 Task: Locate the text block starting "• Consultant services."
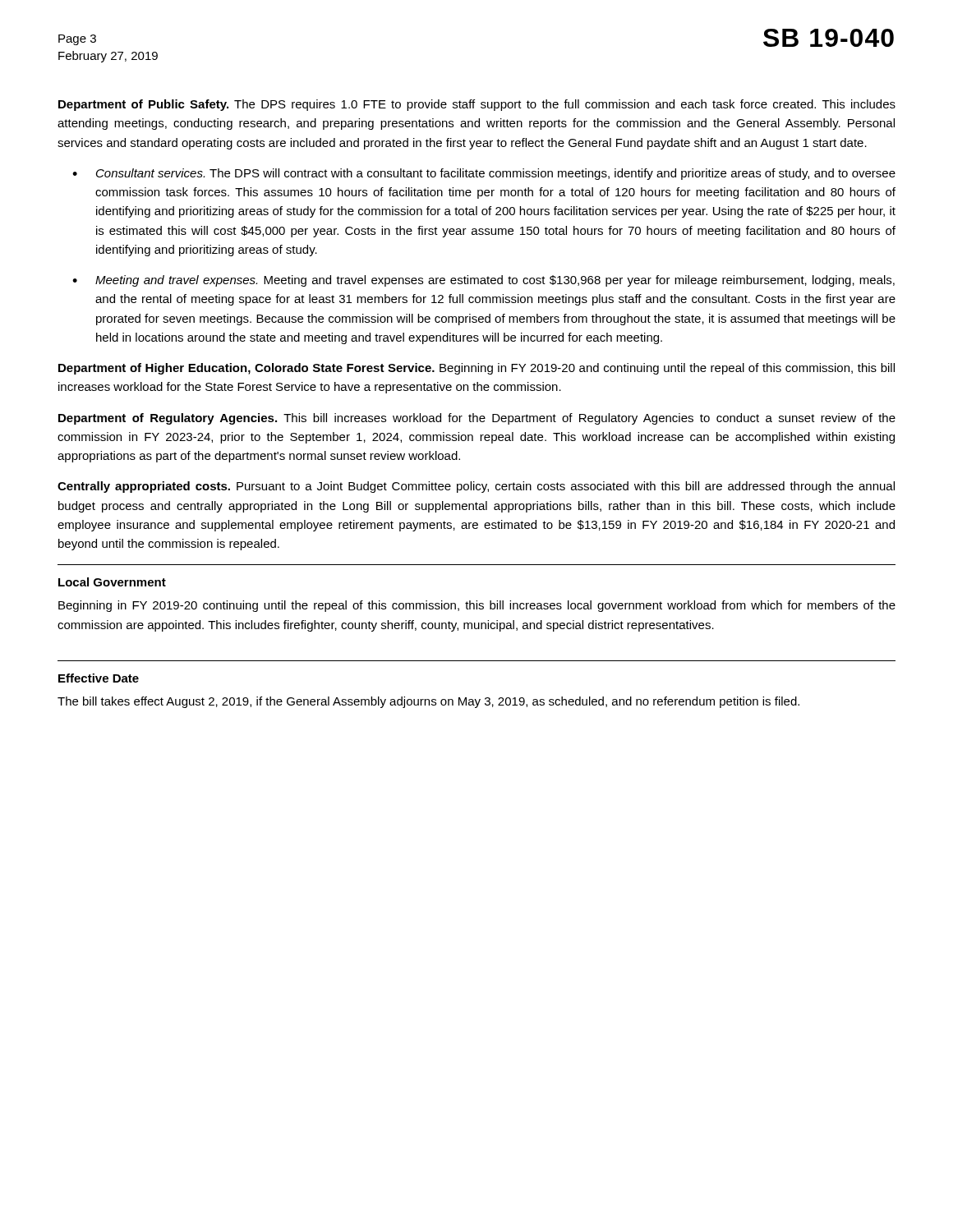pyautogui.click(x=484, y=211)
